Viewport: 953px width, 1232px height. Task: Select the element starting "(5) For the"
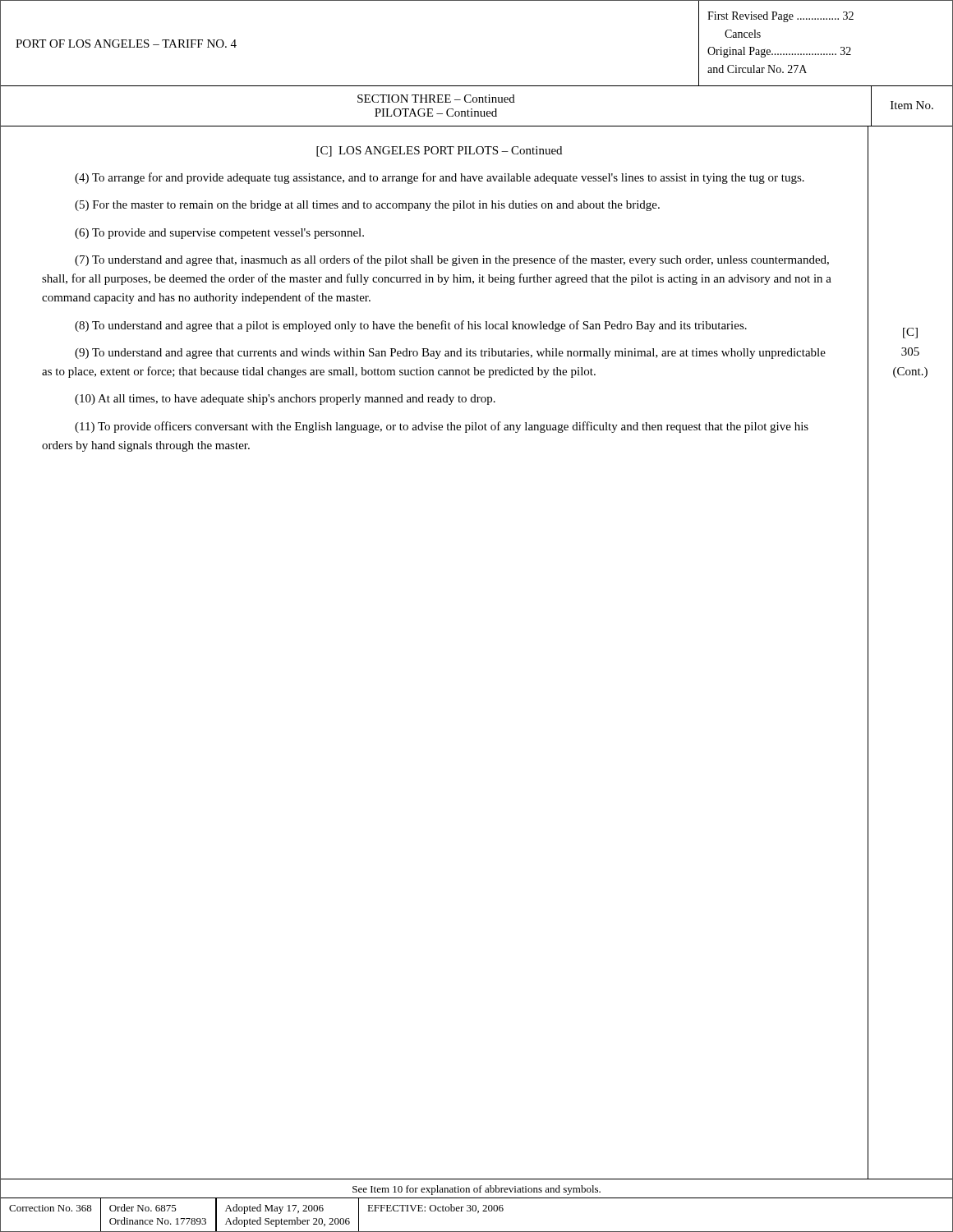coord(368,205)
